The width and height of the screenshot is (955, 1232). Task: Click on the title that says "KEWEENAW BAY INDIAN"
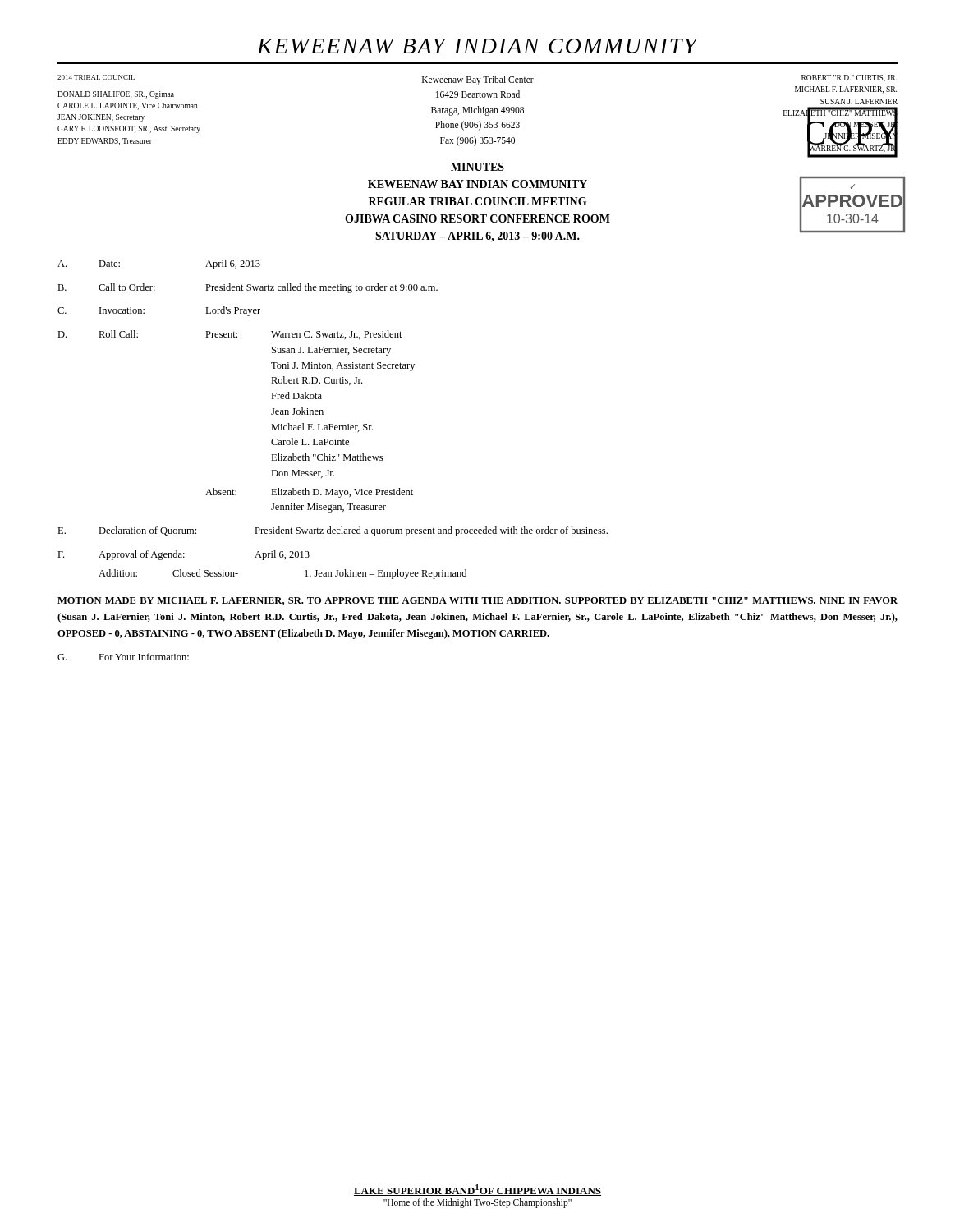pyautogui.click(x=478, y=46)
